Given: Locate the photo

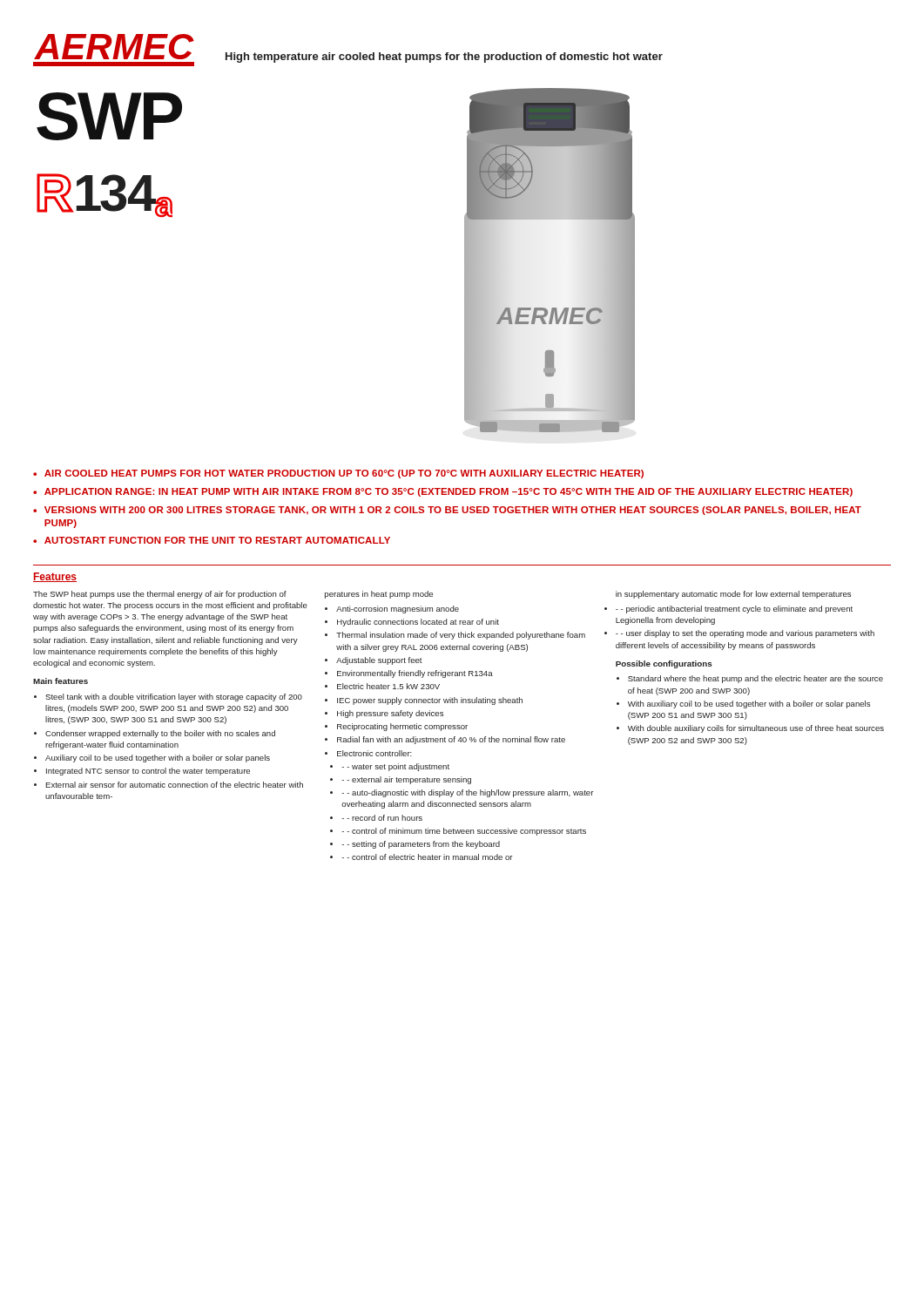Looking at the screenshot, I should coord(549,260).
